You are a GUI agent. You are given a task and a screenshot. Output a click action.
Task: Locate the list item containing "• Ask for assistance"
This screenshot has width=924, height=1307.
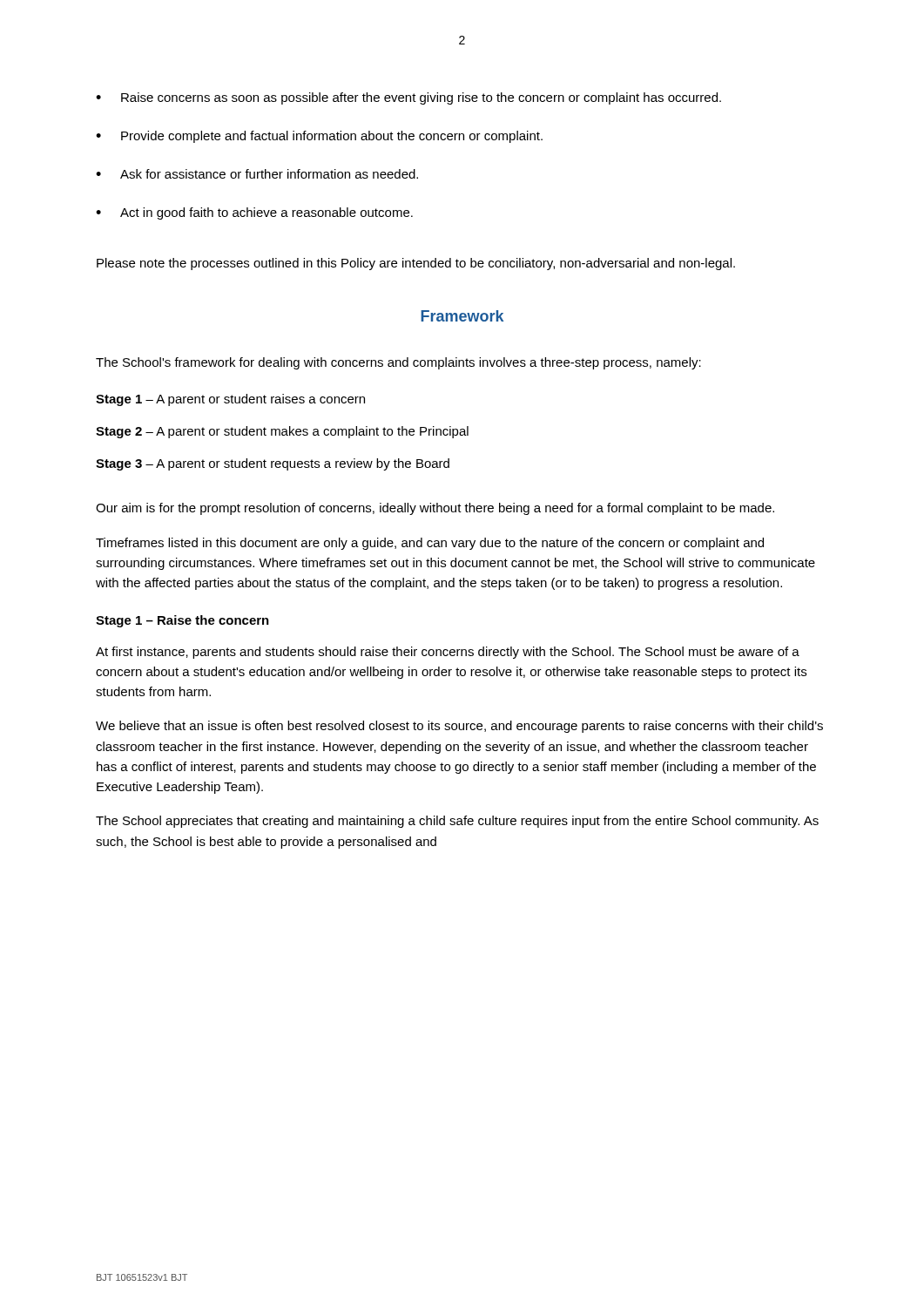(x=257, y=174)
